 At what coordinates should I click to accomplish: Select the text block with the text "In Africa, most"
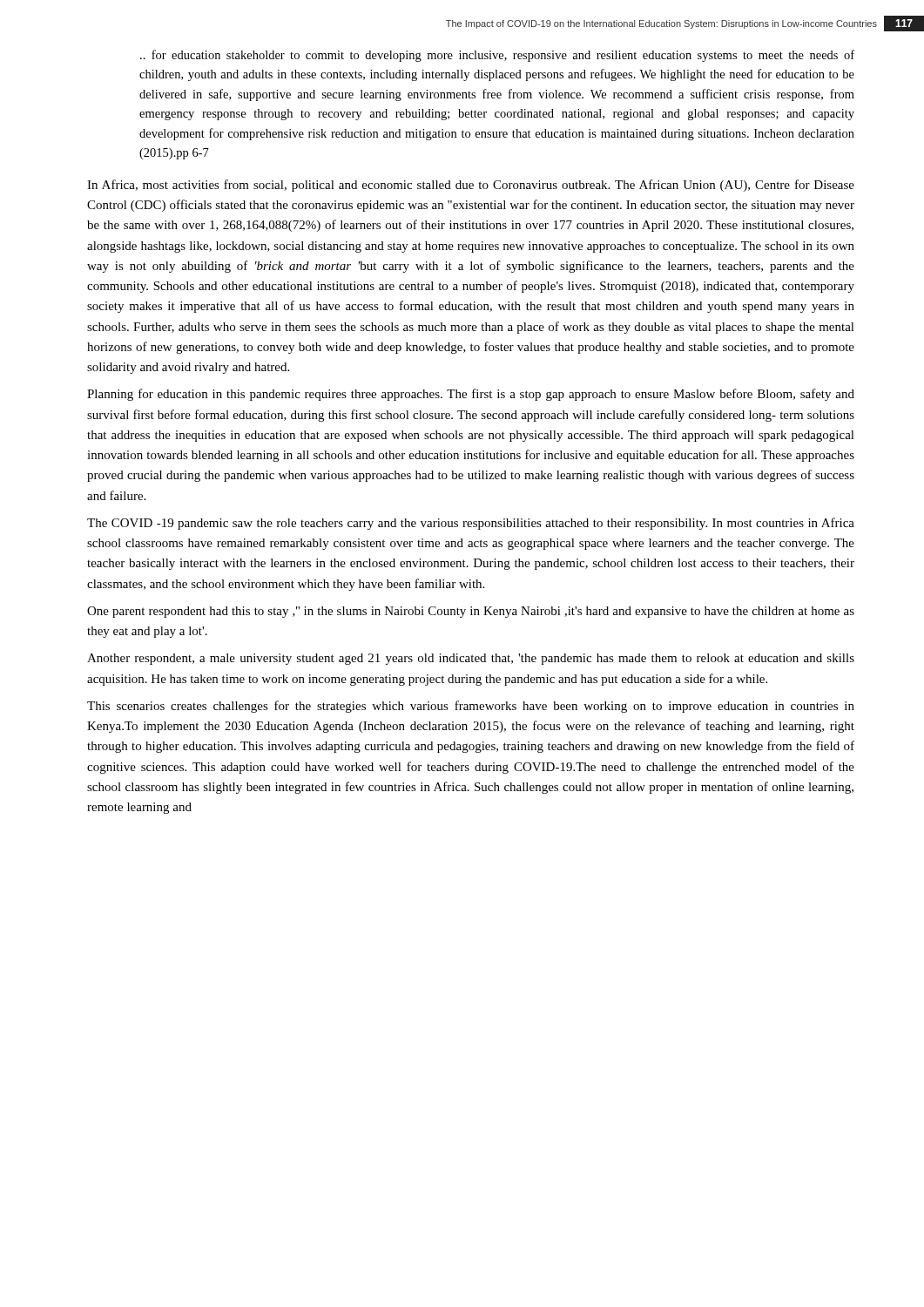[x=471, y=276]
